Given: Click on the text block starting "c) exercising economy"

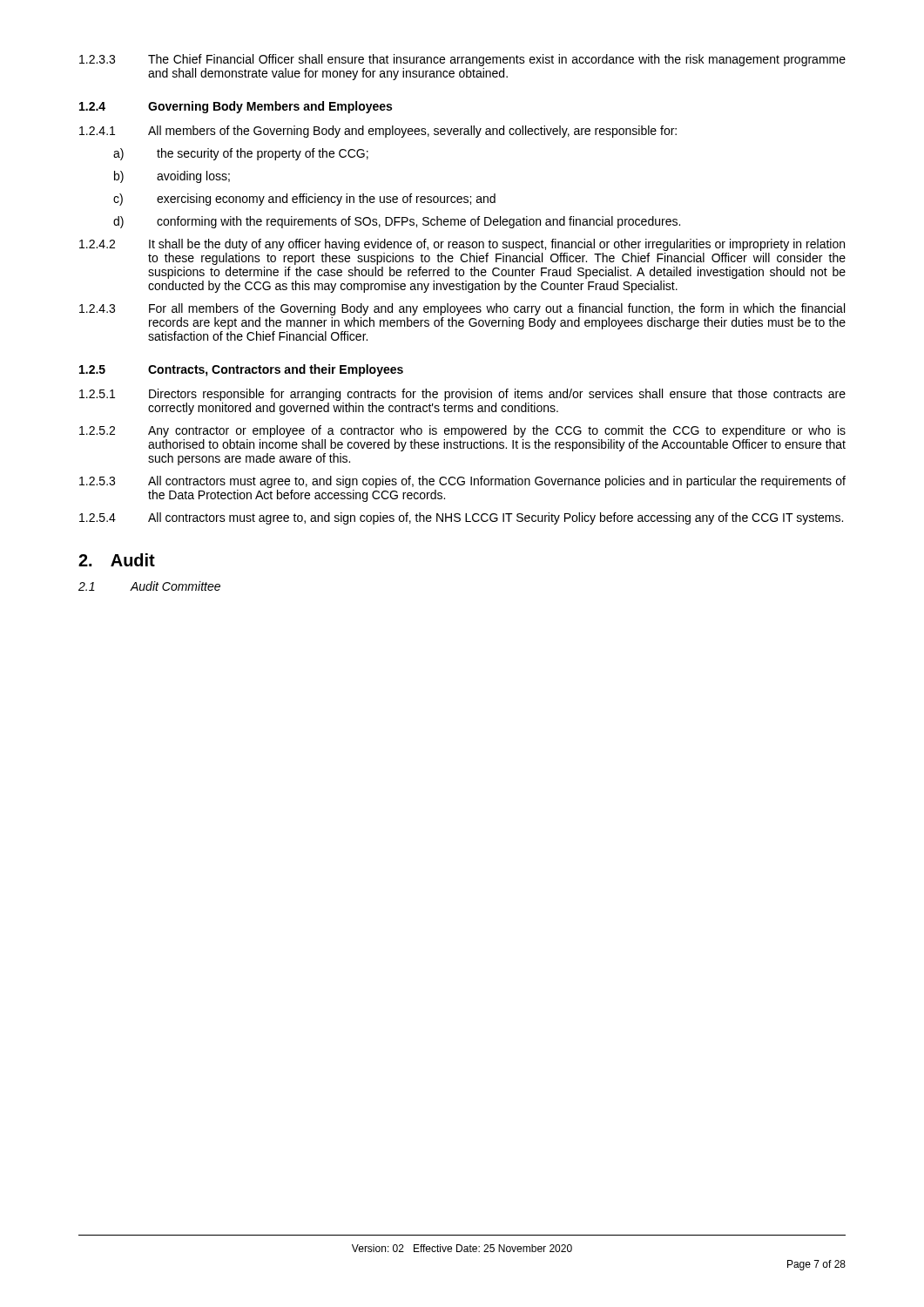Looking at the screenshot, I should (x=479, y=199).
